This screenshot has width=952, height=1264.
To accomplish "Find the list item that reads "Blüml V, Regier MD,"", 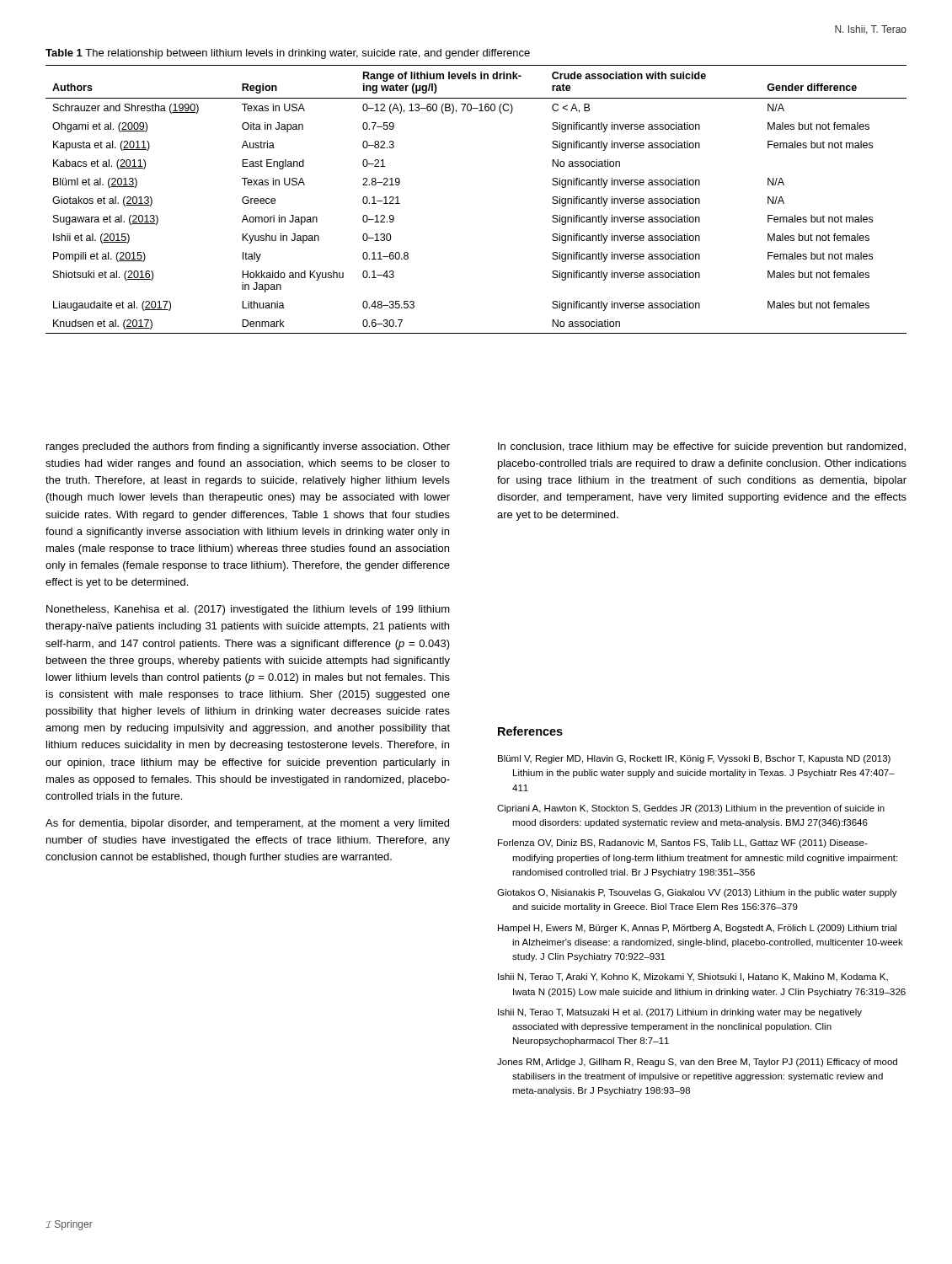I will pyautogui.click(x=696, y=773).
